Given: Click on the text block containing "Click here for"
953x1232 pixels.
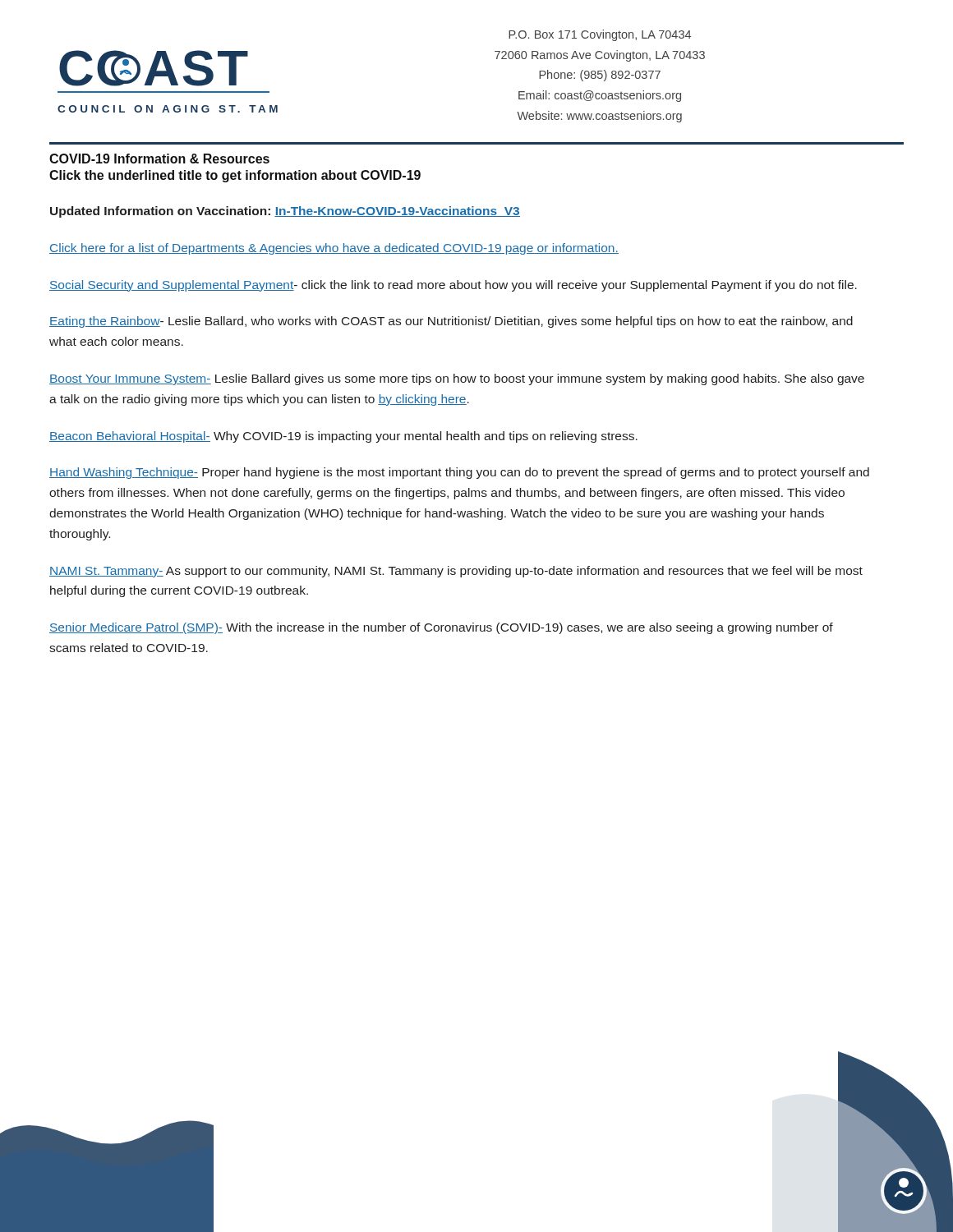Looking at the screenshot, I should 334,247.
